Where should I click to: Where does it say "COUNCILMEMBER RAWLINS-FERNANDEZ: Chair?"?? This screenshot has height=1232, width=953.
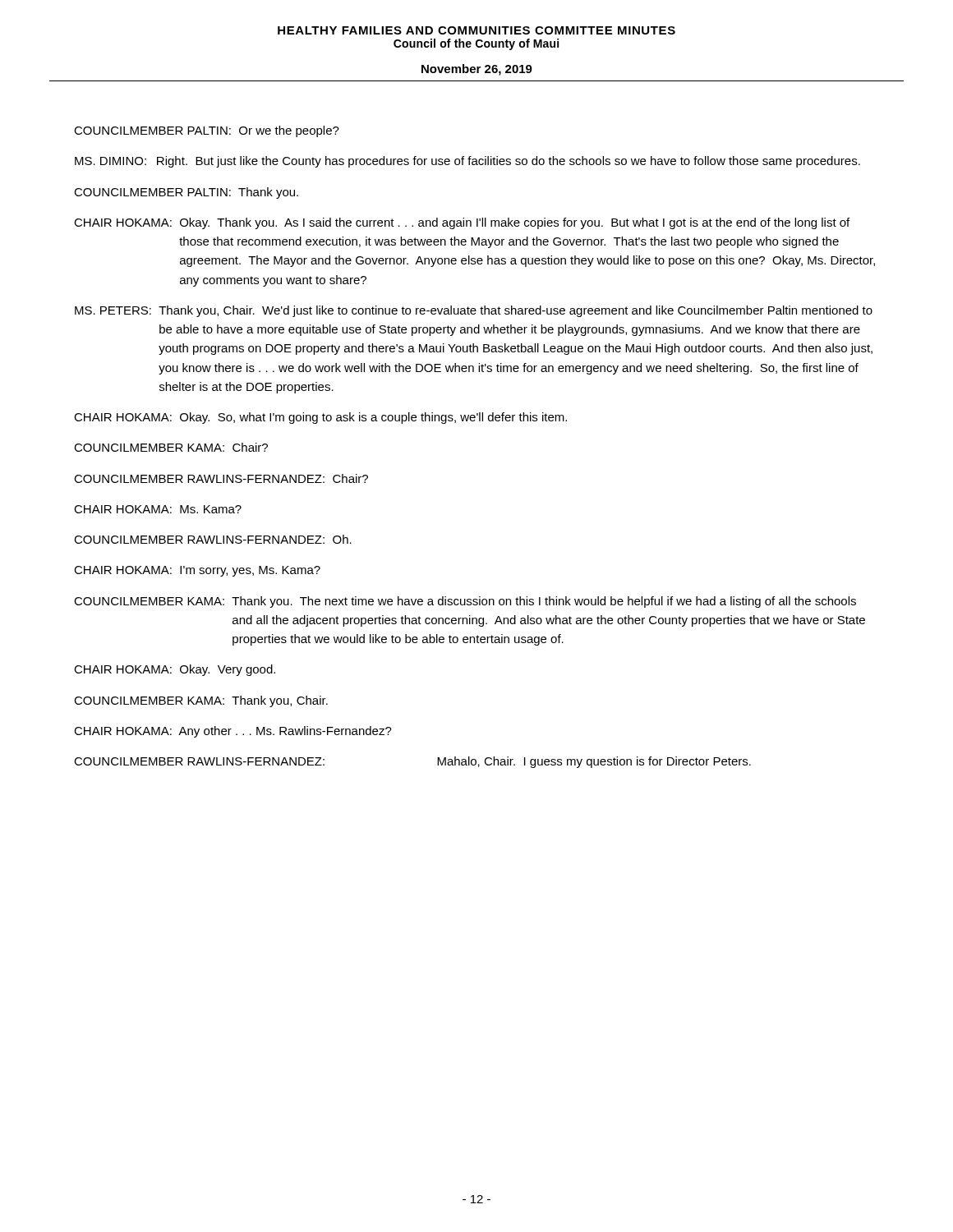(221, 478)
